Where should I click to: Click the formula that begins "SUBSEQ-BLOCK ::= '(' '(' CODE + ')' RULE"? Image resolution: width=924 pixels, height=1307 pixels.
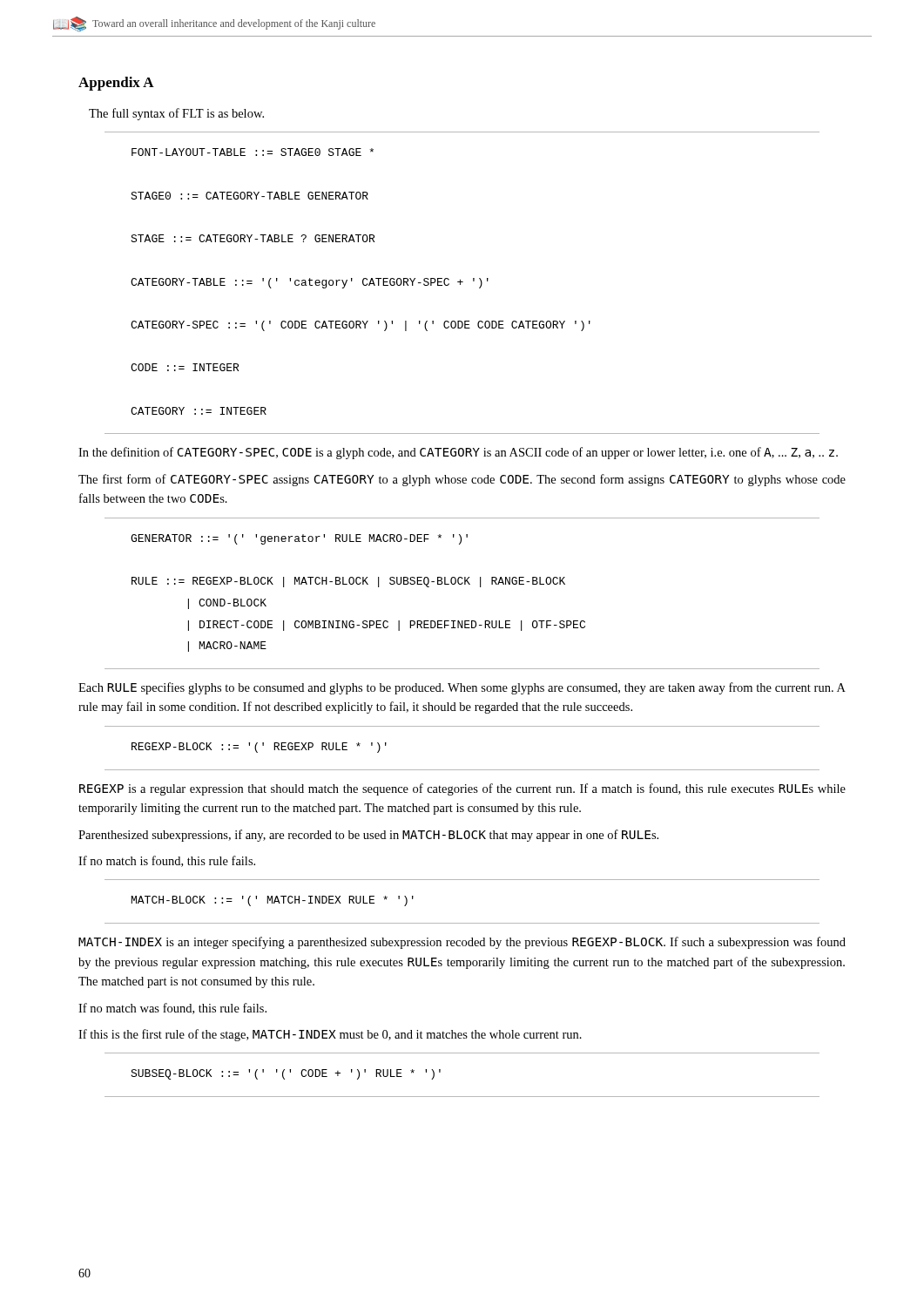(x=287, y=1074)
